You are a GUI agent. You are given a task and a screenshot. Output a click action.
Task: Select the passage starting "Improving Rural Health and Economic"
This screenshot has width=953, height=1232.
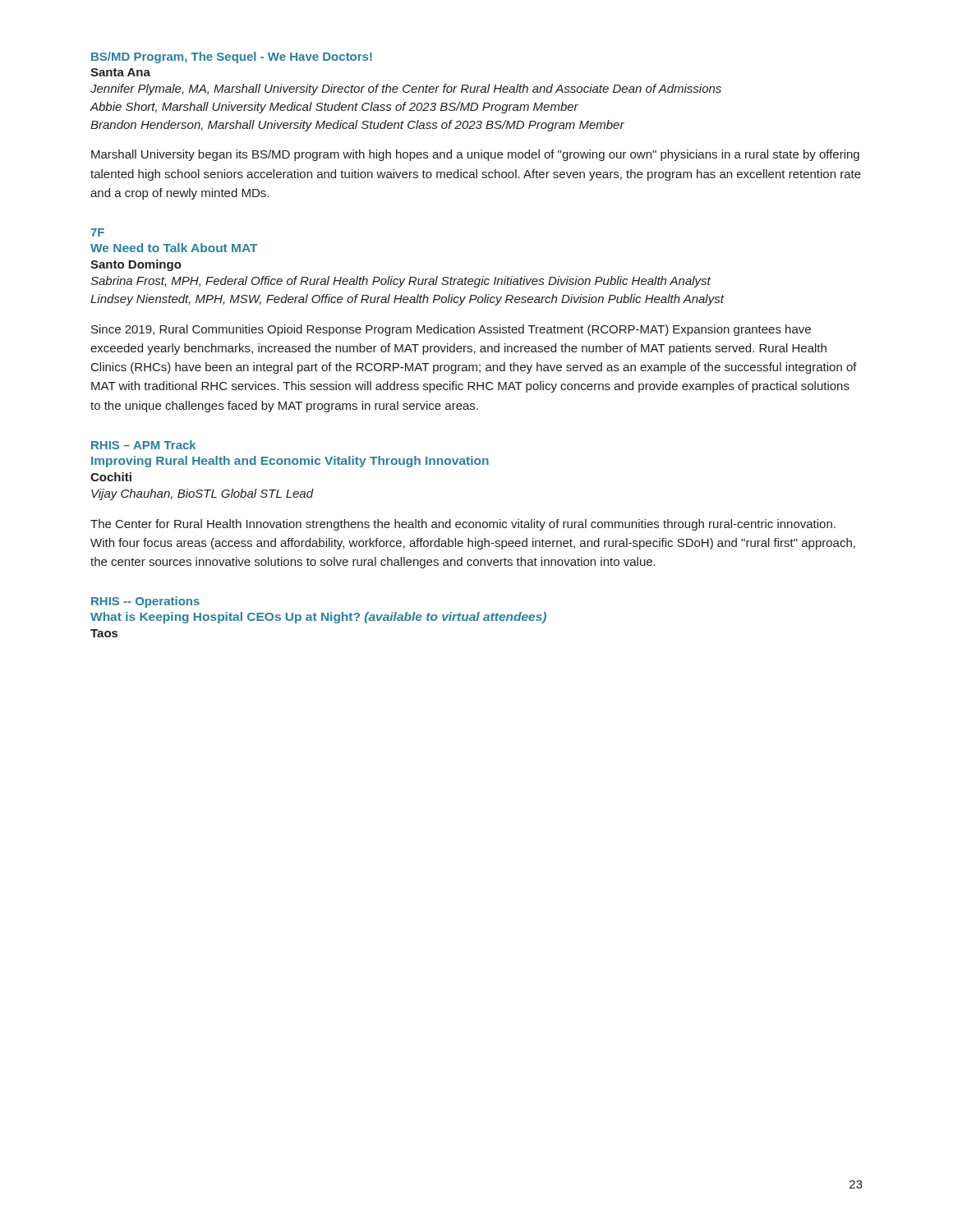(x=290, y=460)
